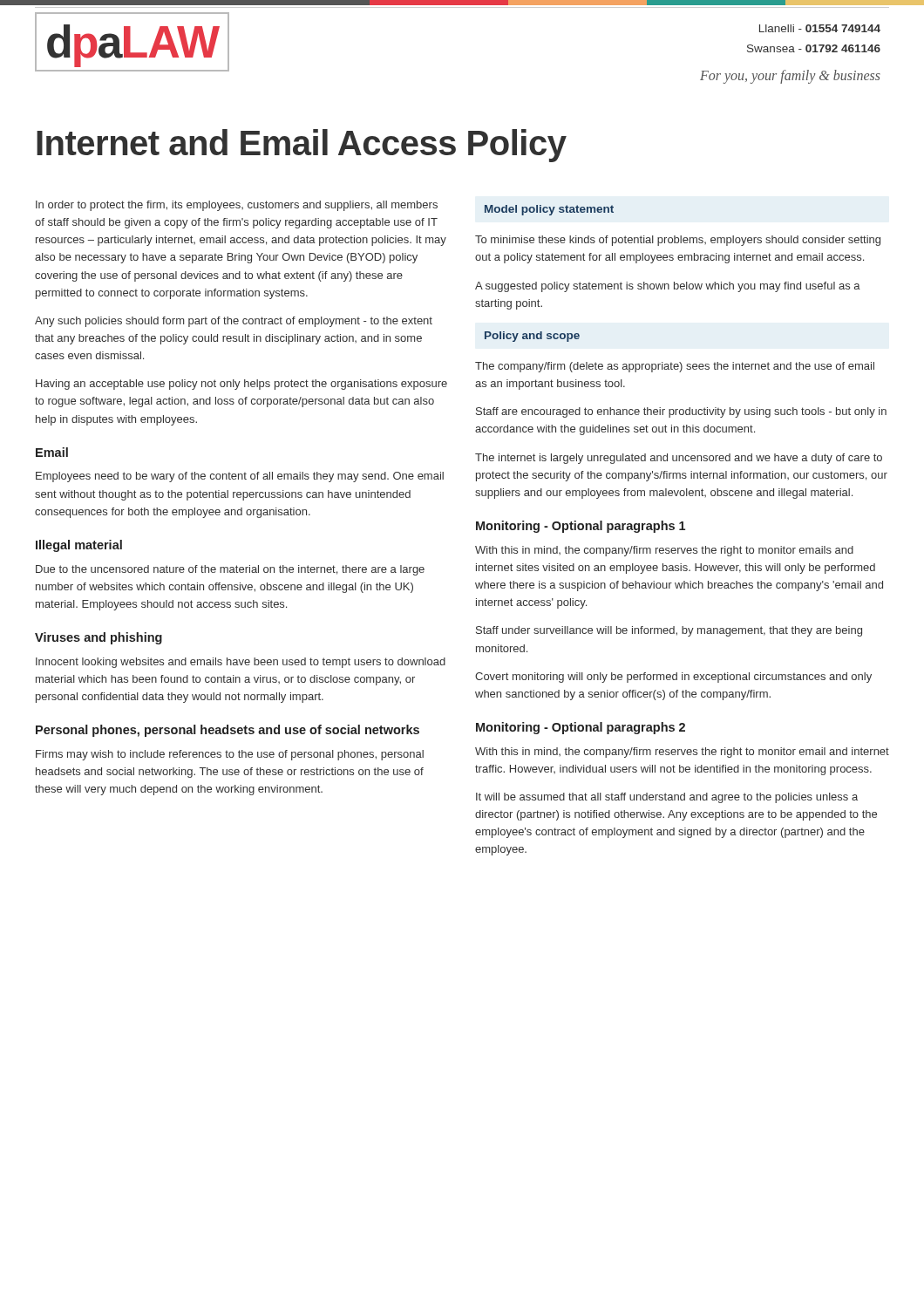The width and height of the screenshot is (924, 1308).
Task: Find the region starting "A suggested policy statement"
Action: (x=668, y=294)
